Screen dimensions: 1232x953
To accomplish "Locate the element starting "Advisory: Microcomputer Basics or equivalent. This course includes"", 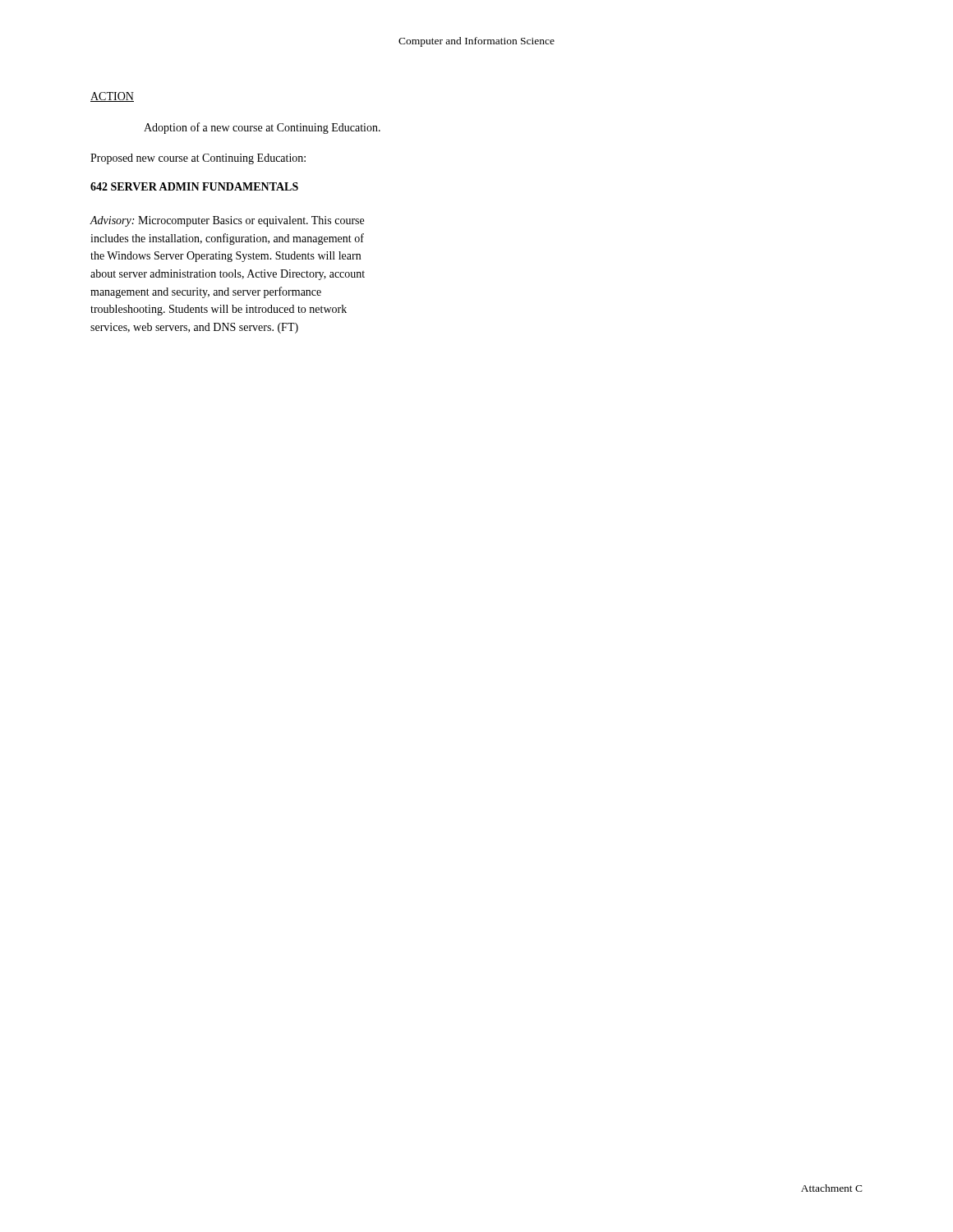I will (228, 274).
